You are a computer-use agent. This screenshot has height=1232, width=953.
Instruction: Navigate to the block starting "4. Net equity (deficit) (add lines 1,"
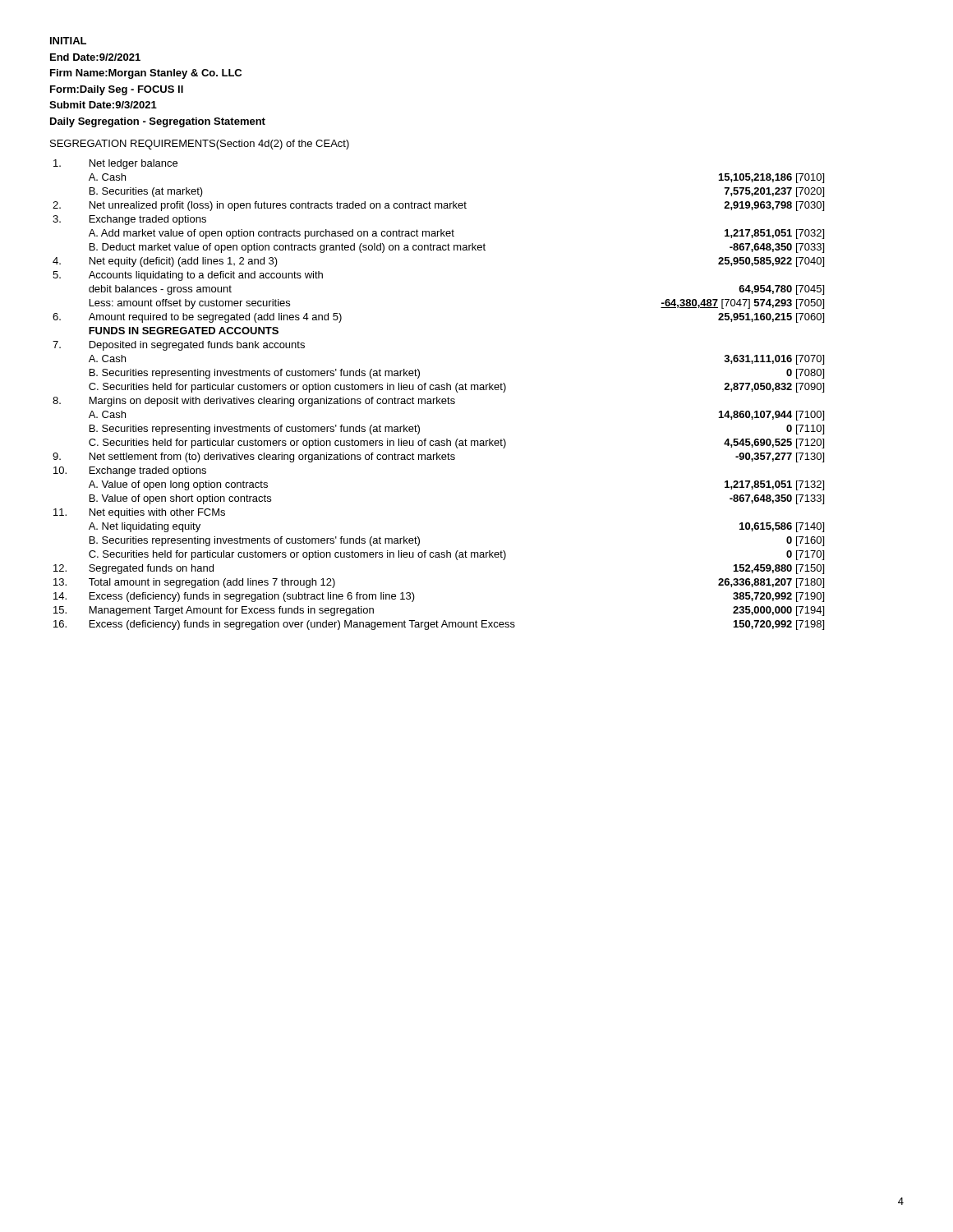[x=476, y=261]
